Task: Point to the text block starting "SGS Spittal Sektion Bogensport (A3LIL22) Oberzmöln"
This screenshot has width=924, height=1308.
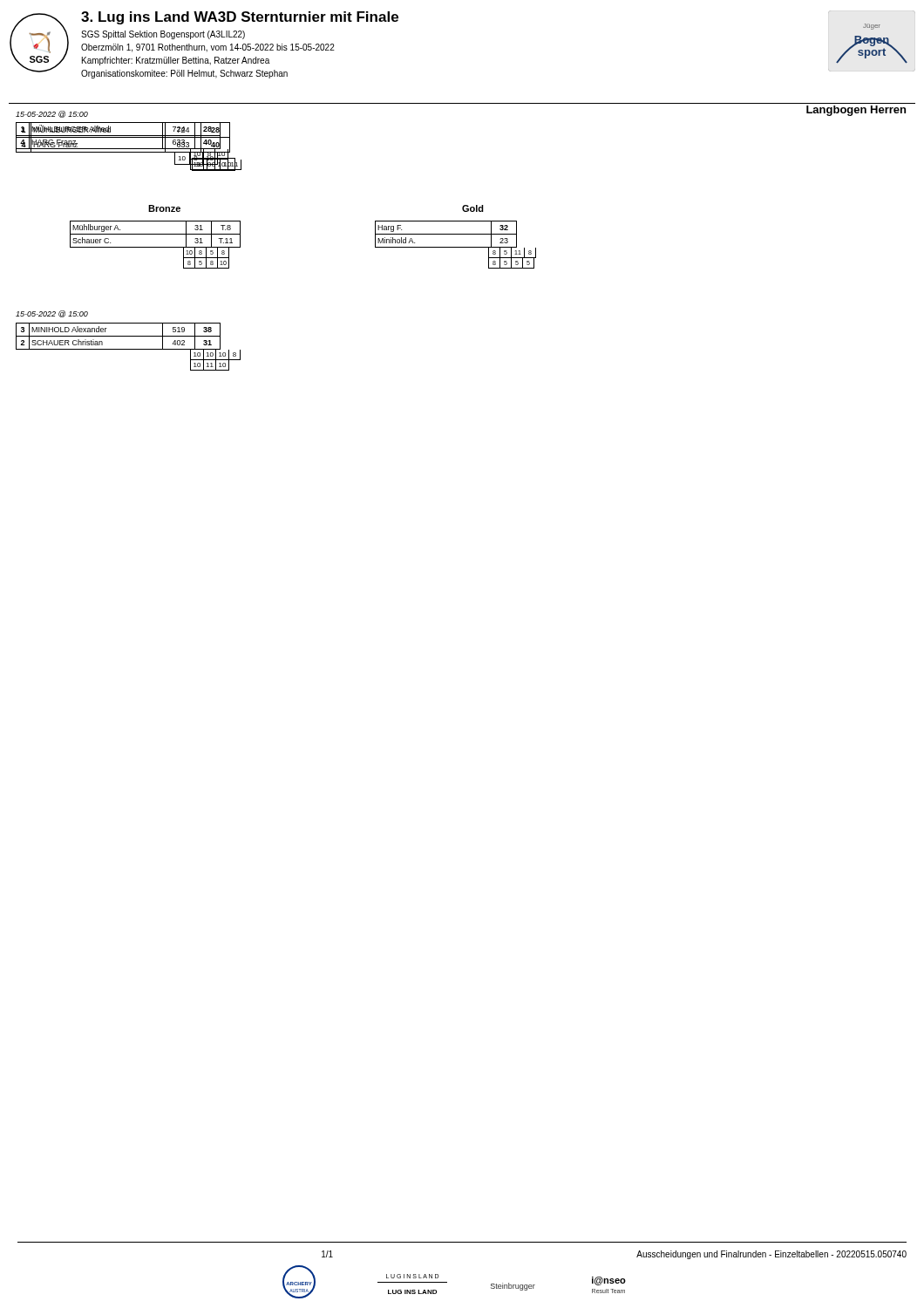Action: [208, 54]
